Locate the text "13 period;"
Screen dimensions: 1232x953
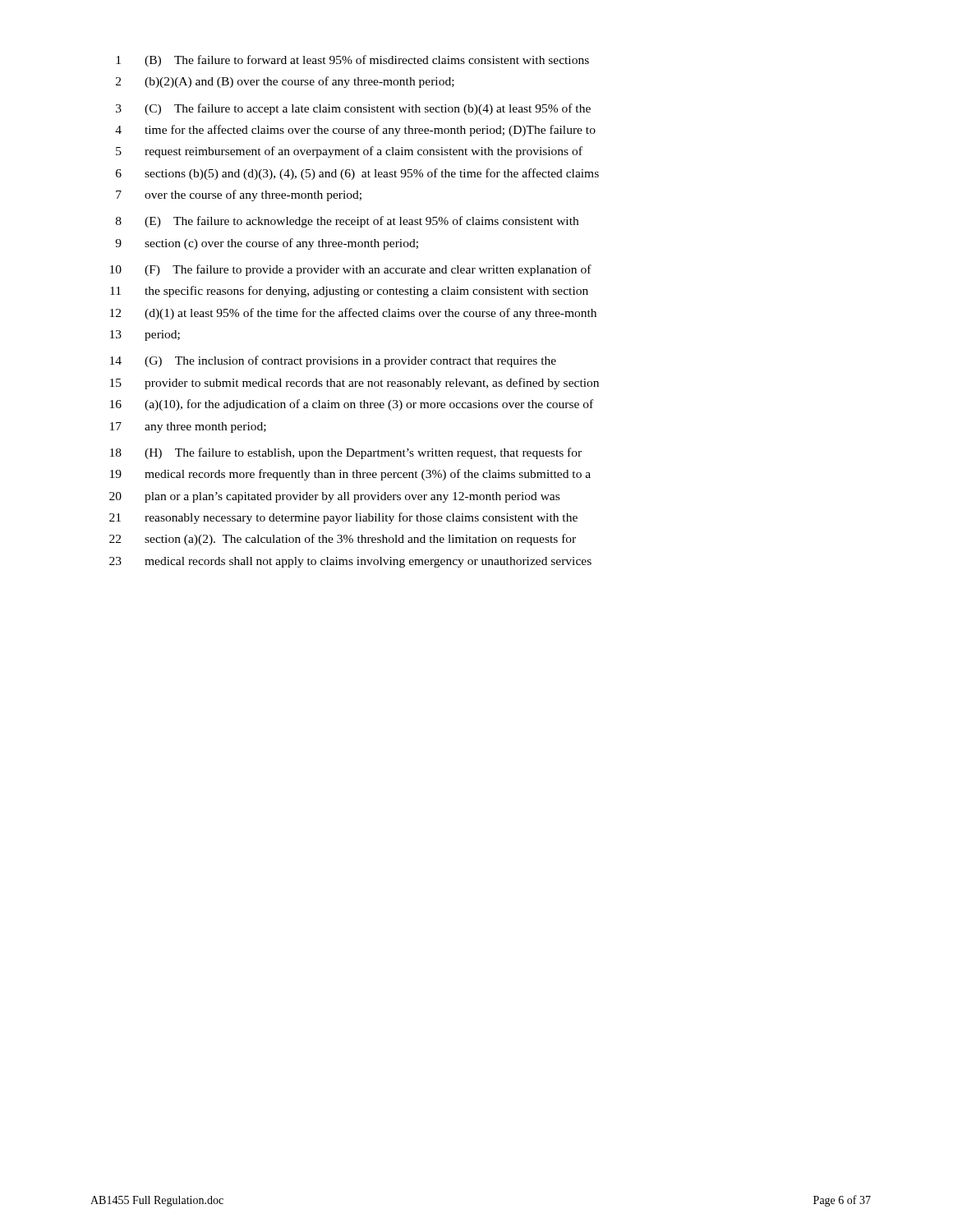click(x=145, y=336)
